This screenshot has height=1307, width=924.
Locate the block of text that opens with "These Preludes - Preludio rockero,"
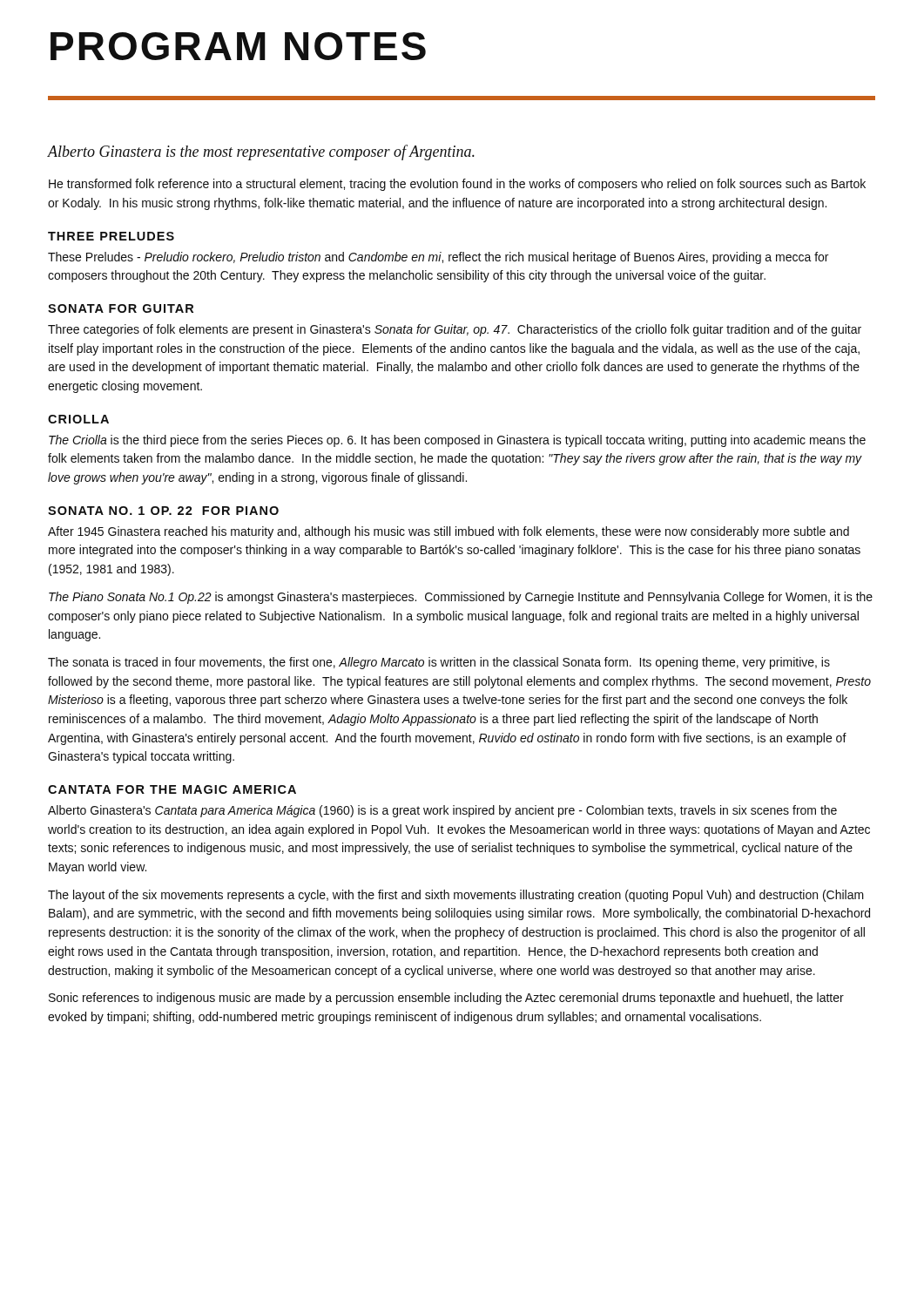pyautogui.click(x=438, y=266)
